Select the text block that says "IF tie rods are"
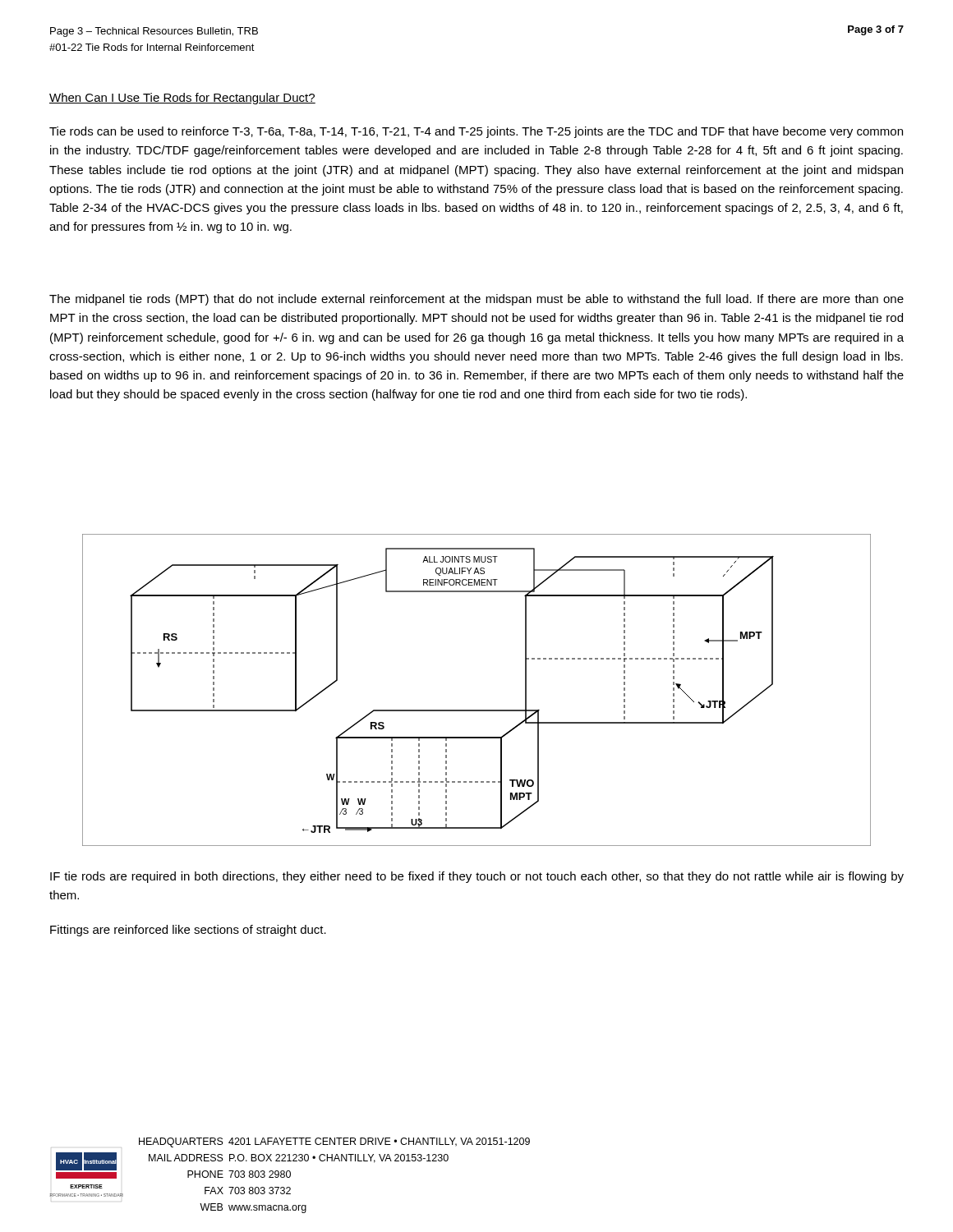Screen dimensions: 1232x953 tap(476, 886)
